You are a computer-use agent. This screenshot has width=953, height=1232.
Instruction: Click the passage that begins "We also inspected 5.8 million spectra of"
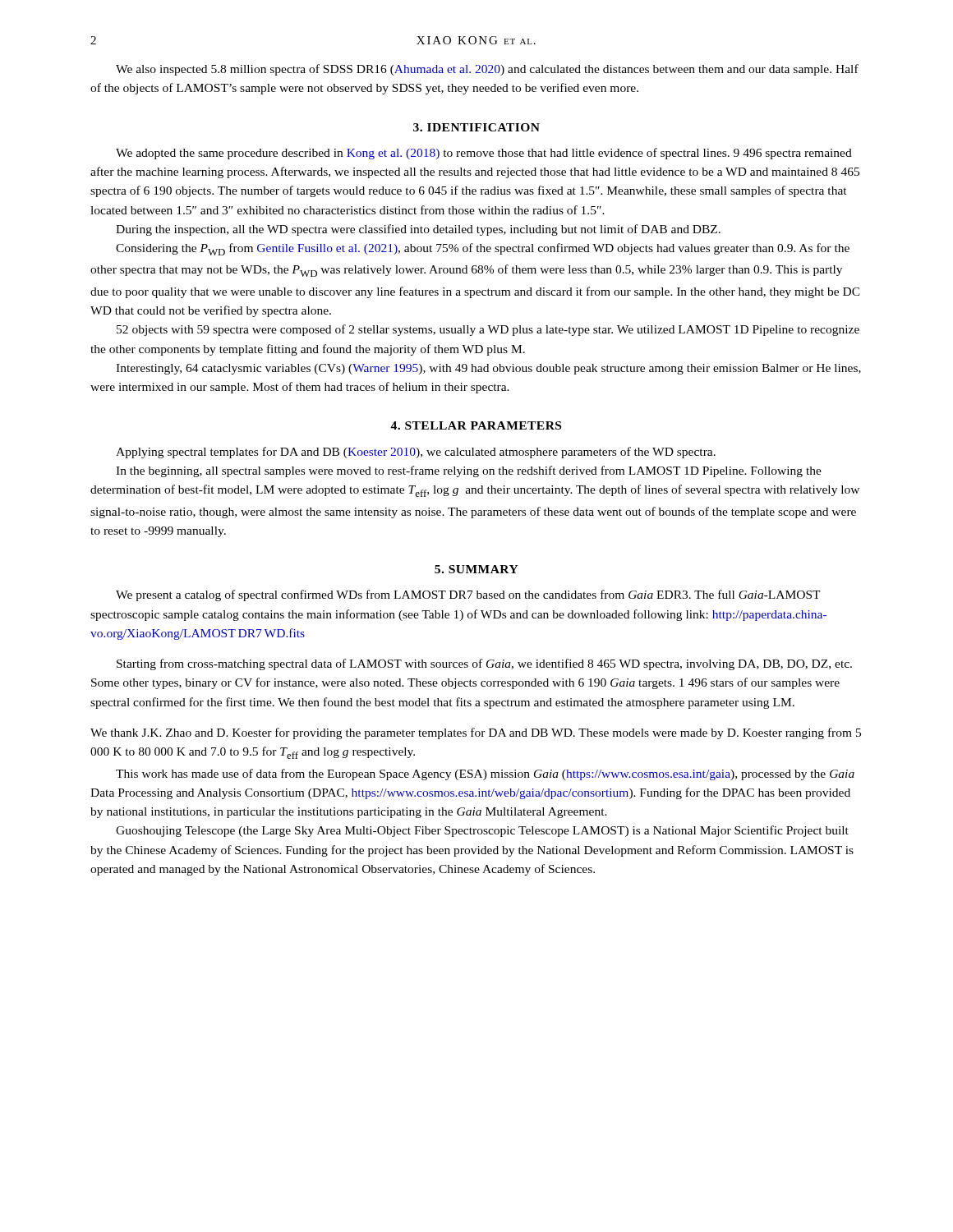pyautogui.click(x=476, y=78)
